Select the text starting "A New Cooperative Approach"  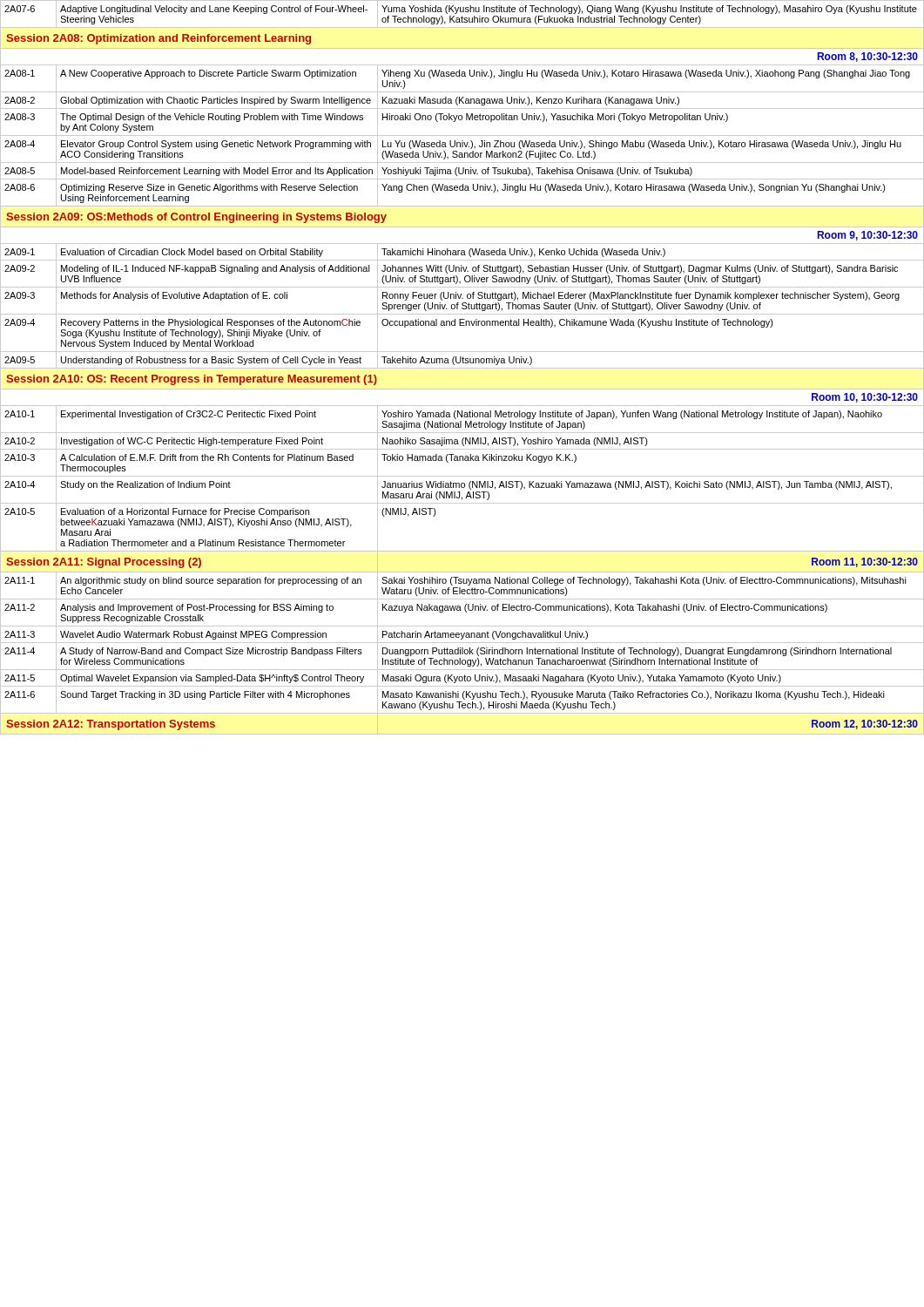coord(208,73)
